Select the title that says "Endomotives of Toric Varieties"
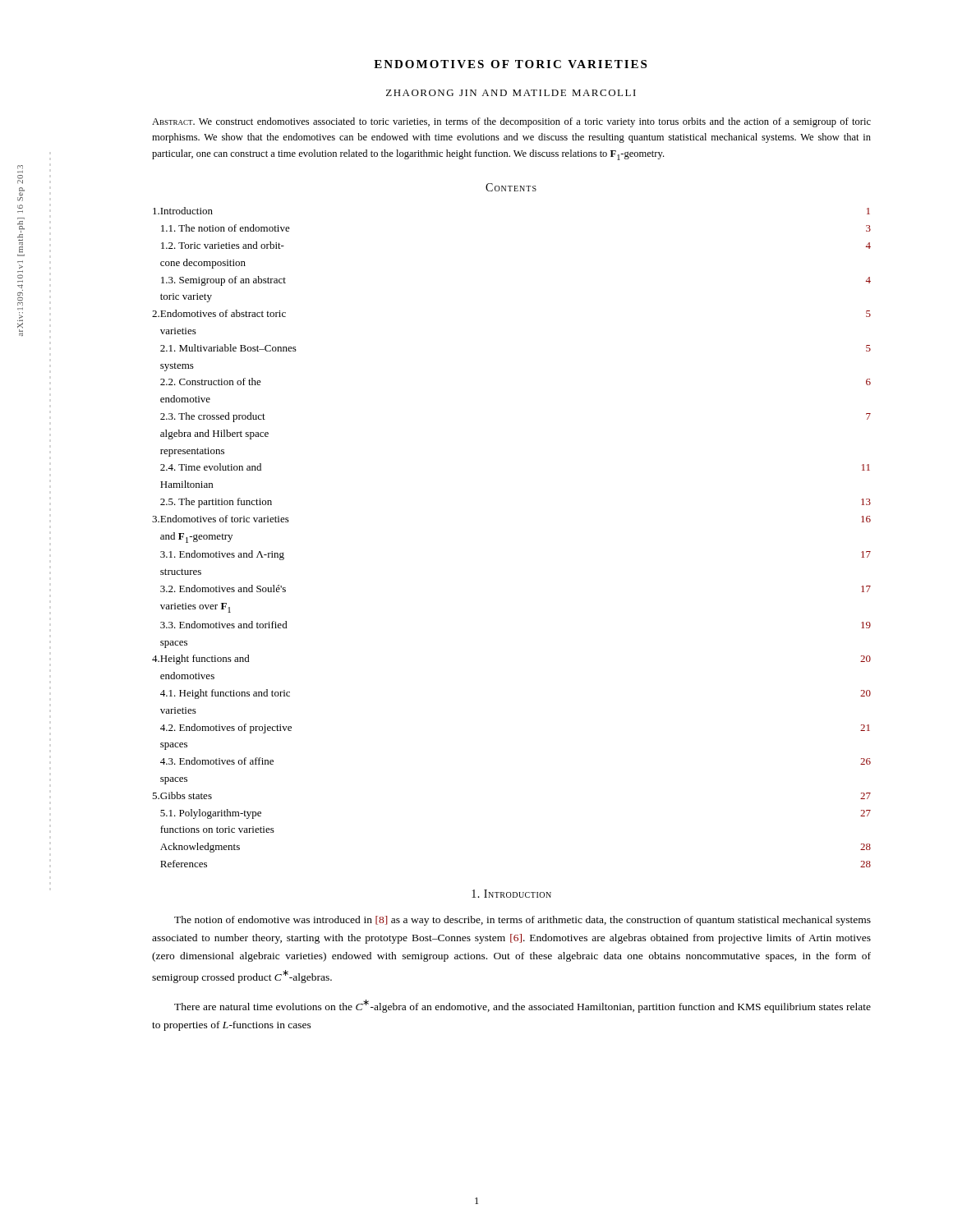The image size is (953, 1232). [x=511, y=64]
